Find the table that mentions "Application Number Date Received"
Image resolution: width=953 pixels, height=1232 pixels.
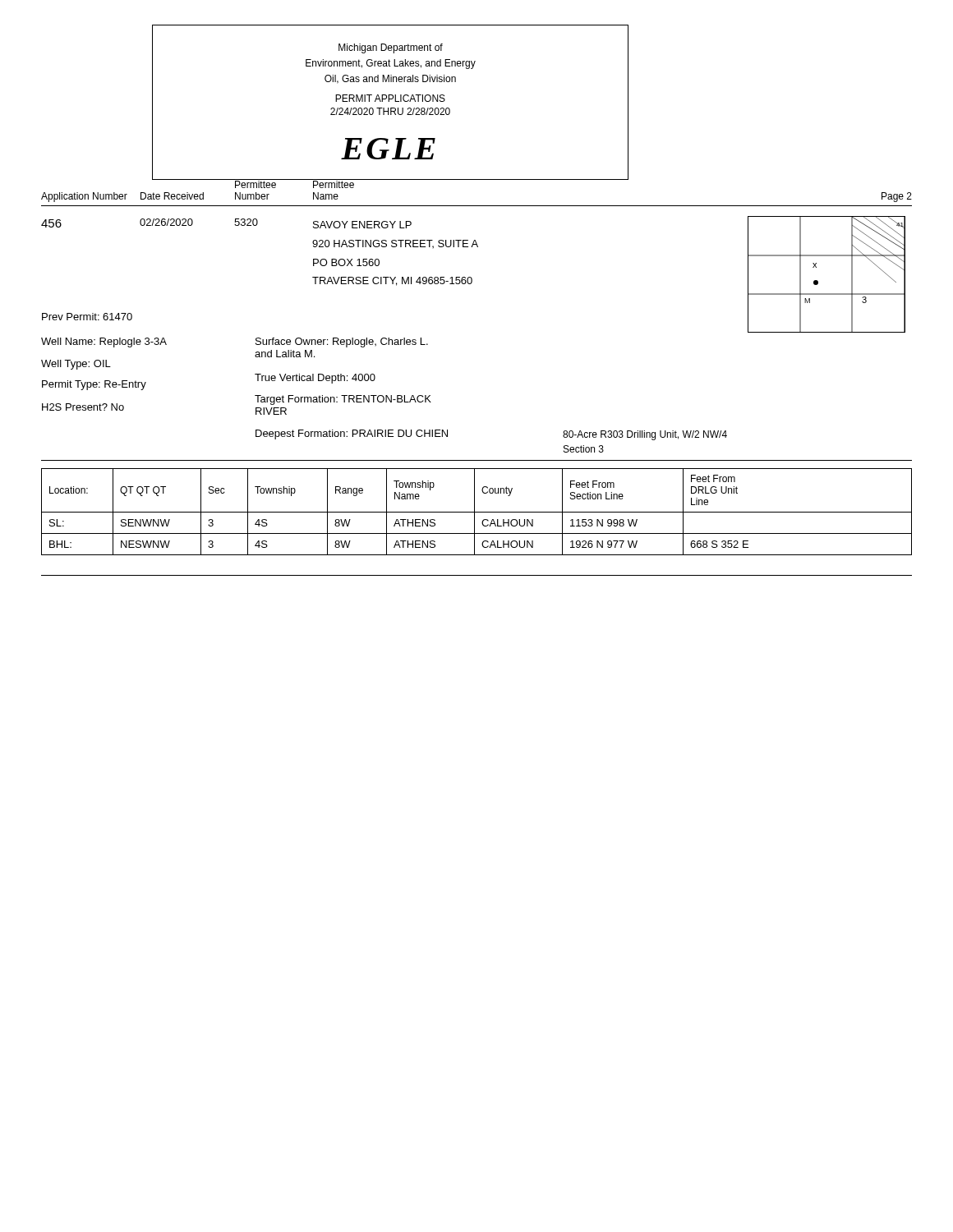tap(476, 257)
